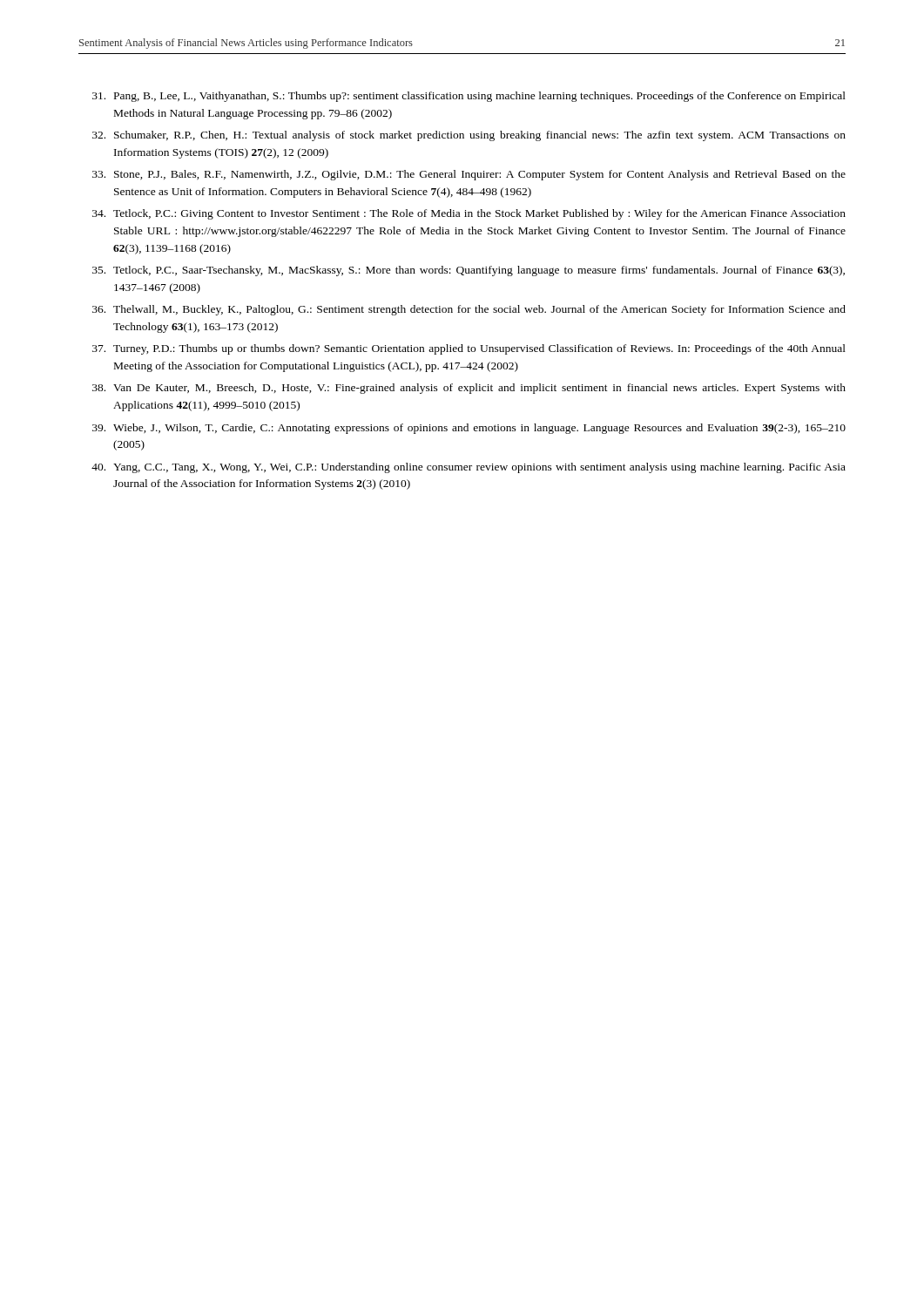Point to the text starting "Wiebe, J., Wilson, T.,"
Image resolution: width=924 pixels, height=1307 pixels.
[x=479, y=436]
